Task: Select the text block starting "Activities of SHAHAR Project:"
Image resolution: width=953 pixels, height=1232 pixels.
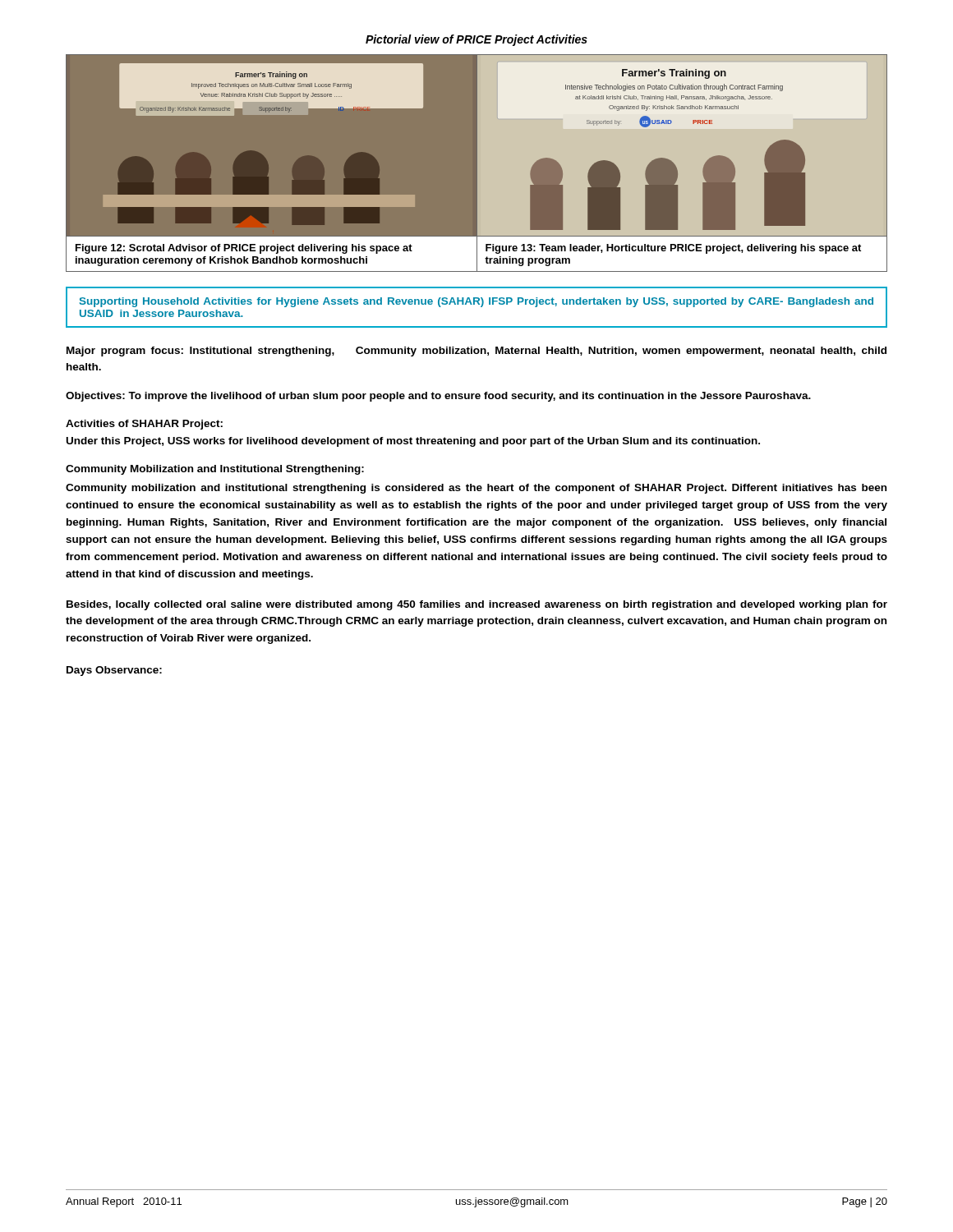Action: pos(145,423)
